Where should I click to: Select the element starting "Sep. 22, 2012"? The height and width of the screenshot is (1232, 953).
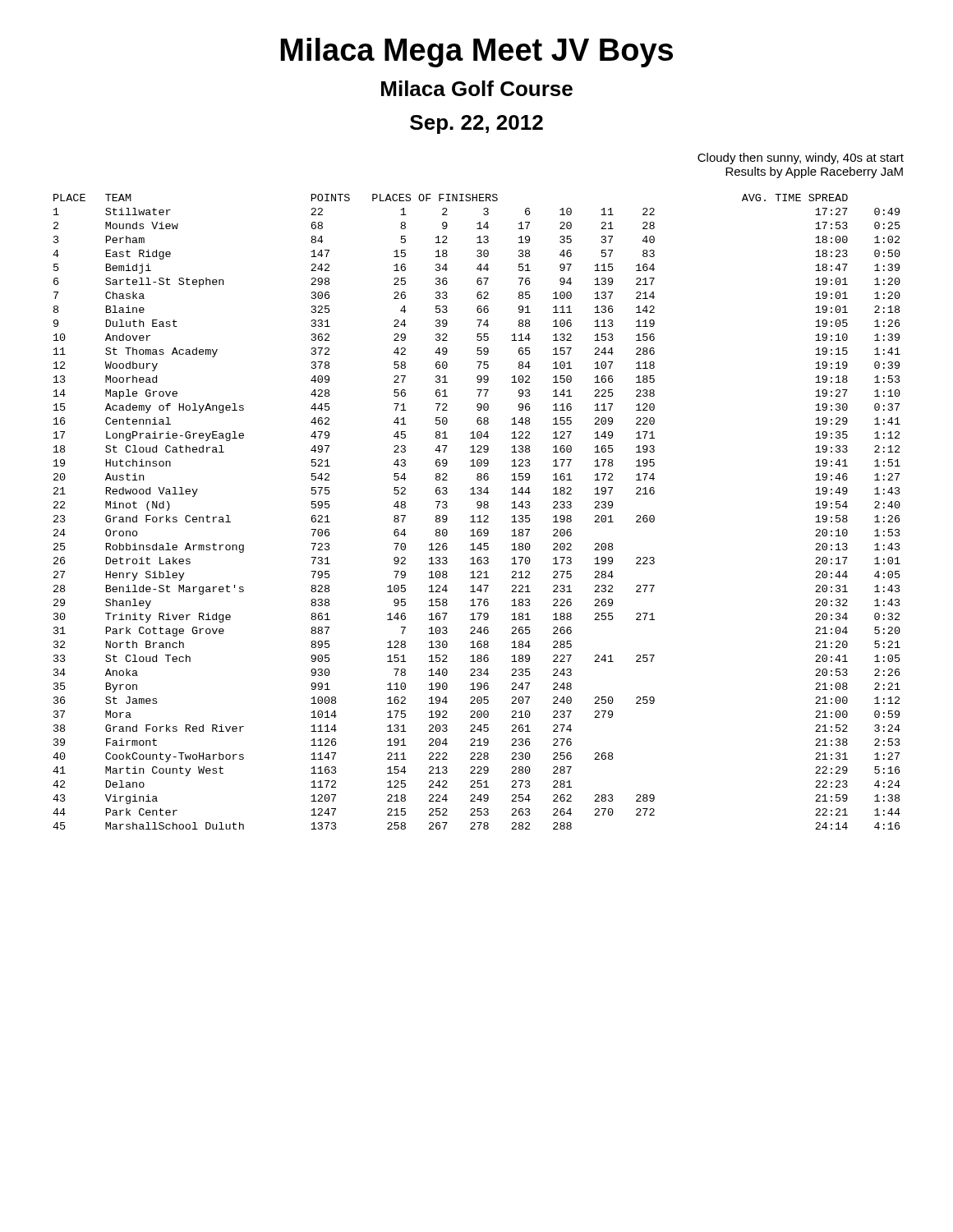pyautogui.click(x=476, y=122)
